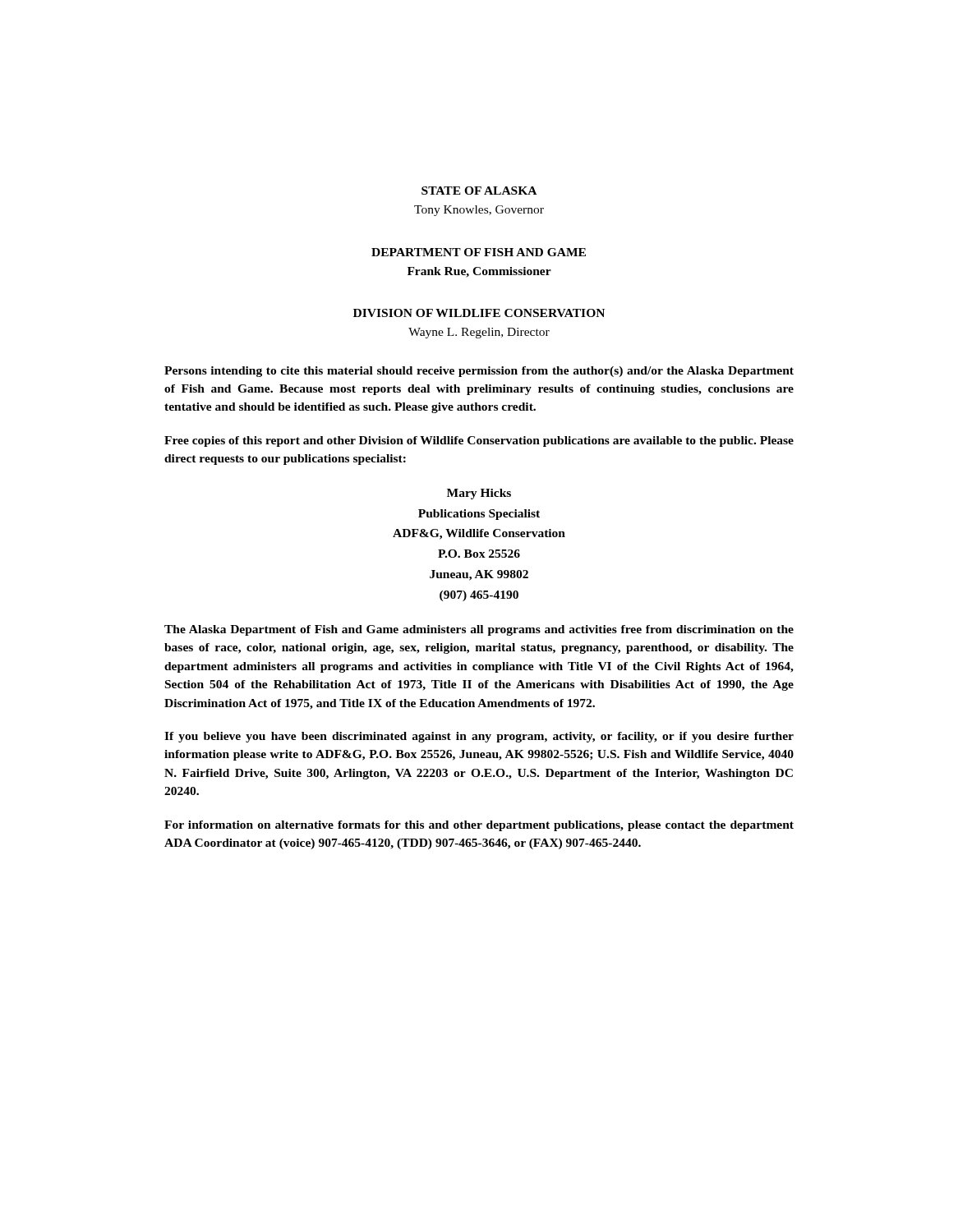The height and width of the screenshot is (1232, 958).
Task: Point to the text block starting "DIVISION OF WILDLIFE CONSERVATION Wayne L. Regelin, Director"
Action: point(479,322)
